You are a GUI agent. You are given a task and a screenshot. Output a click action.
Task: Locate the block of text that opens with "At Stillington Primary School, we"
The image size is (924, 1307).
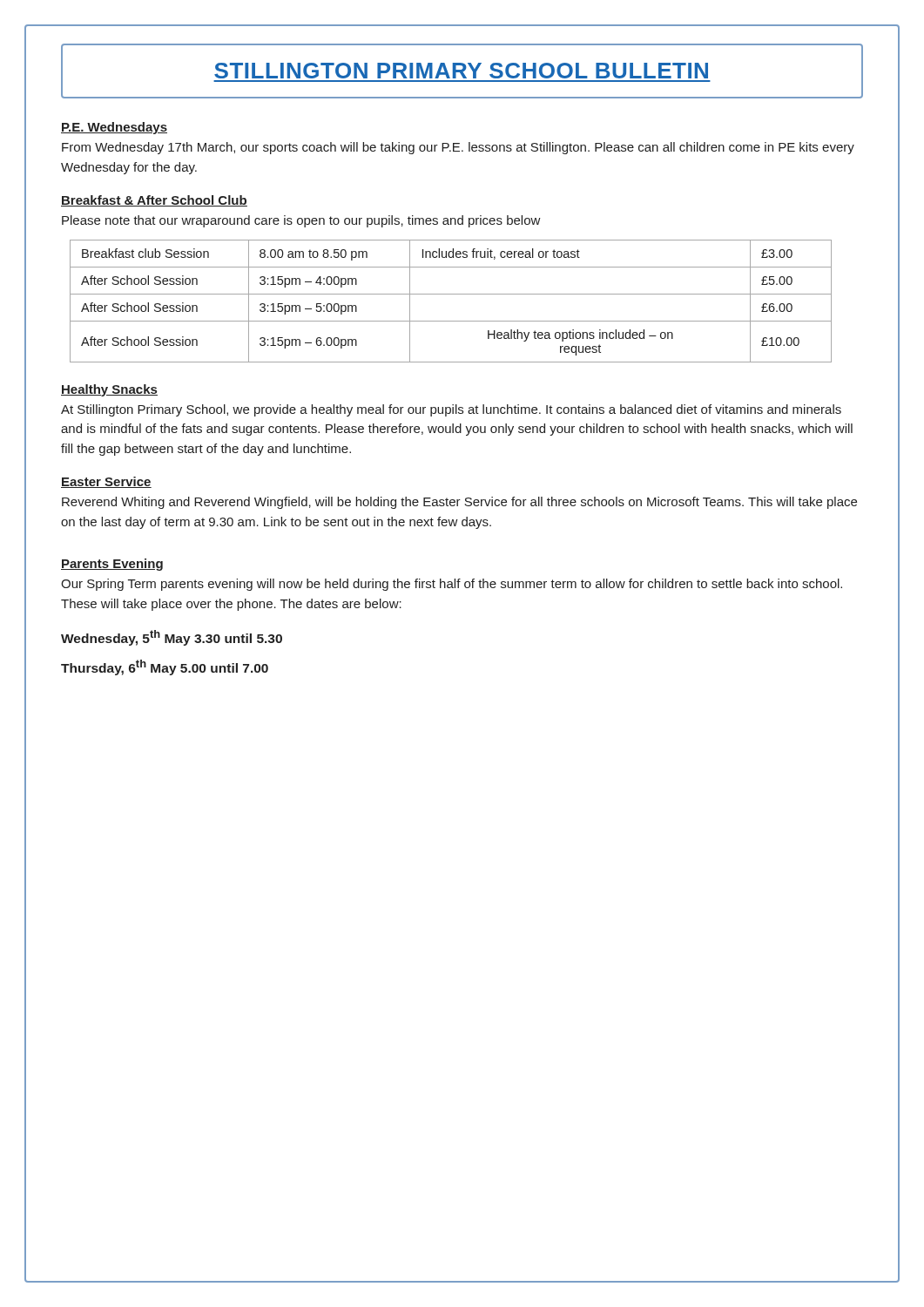[462, 429]
